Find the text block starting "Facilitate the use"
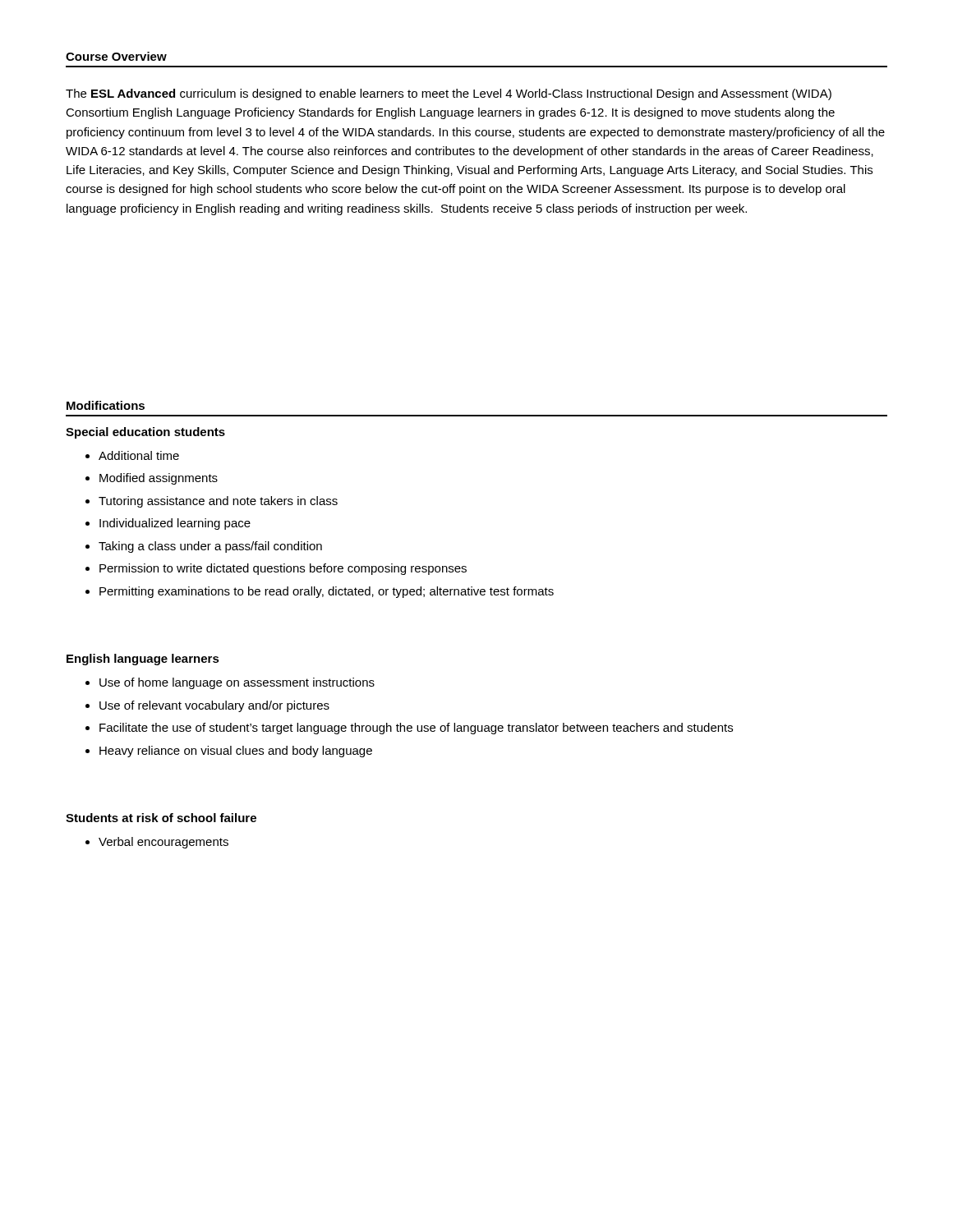The width and height of the screenshot is (953, 1232). [416, 727]
